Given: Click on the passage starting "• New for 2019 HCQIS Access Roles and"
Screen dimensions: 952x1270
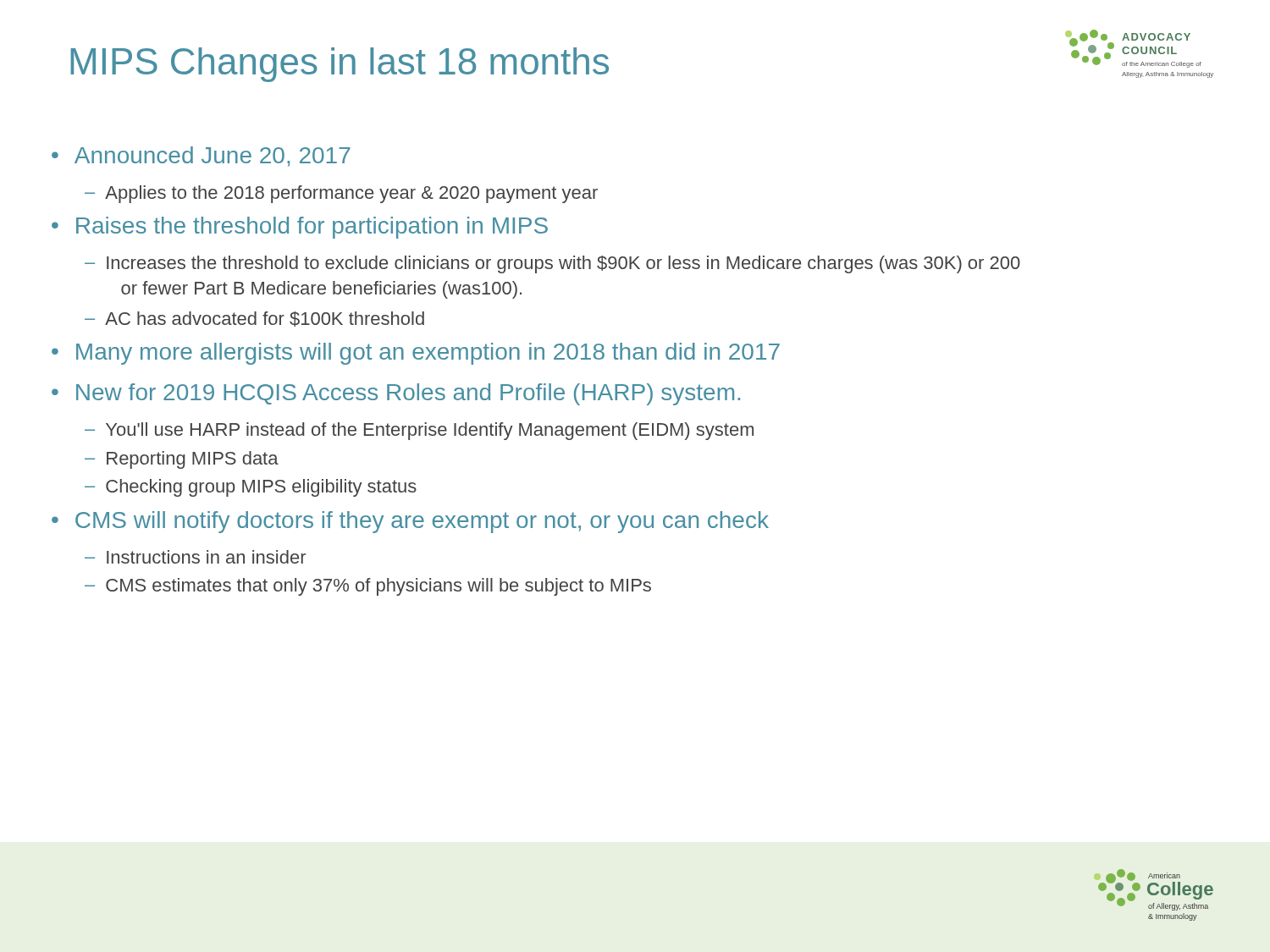Looking at the screenshot, I should coord(397,393).
